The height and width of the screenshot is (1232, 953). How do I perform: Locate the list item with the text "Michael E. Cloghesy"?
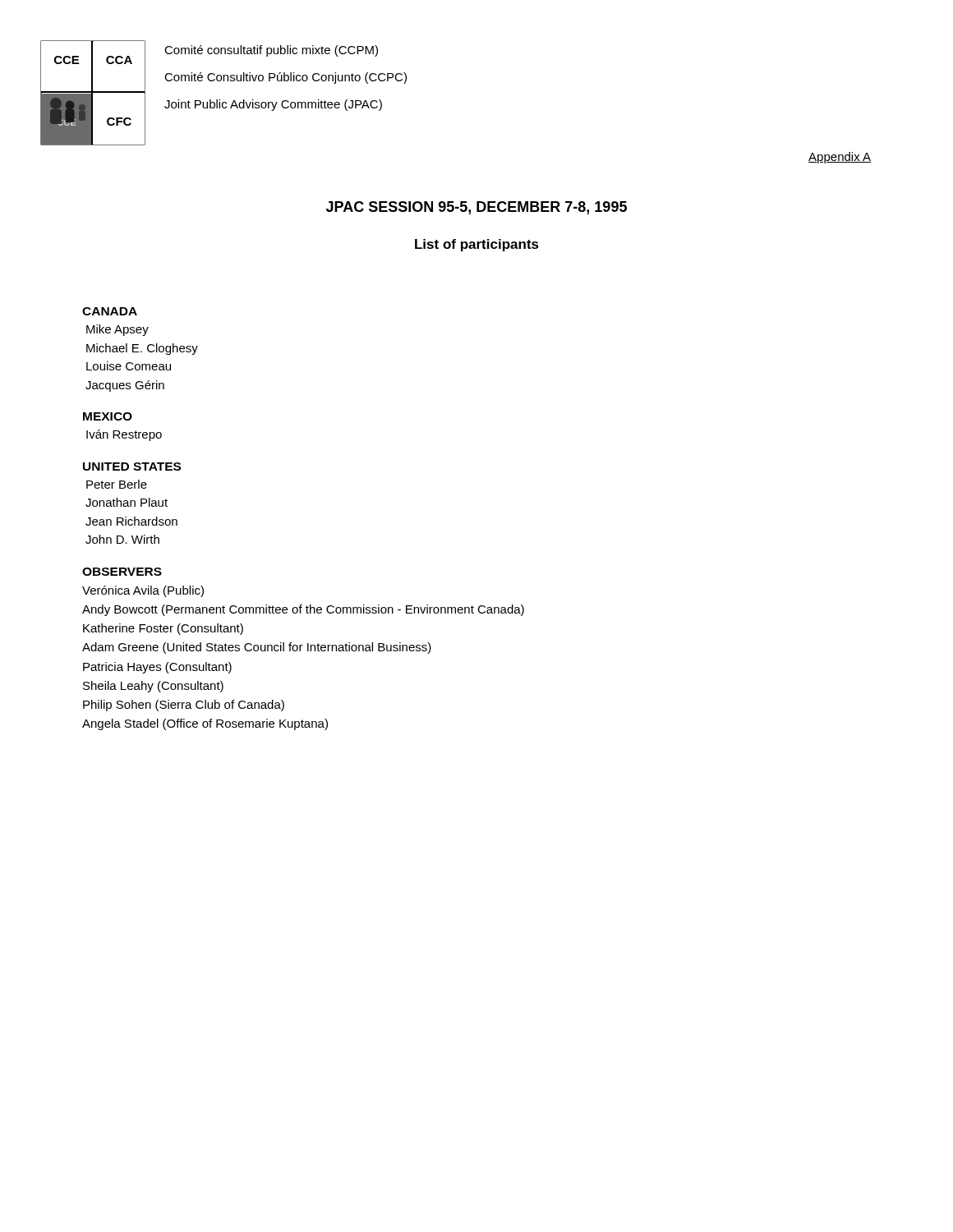142,347
